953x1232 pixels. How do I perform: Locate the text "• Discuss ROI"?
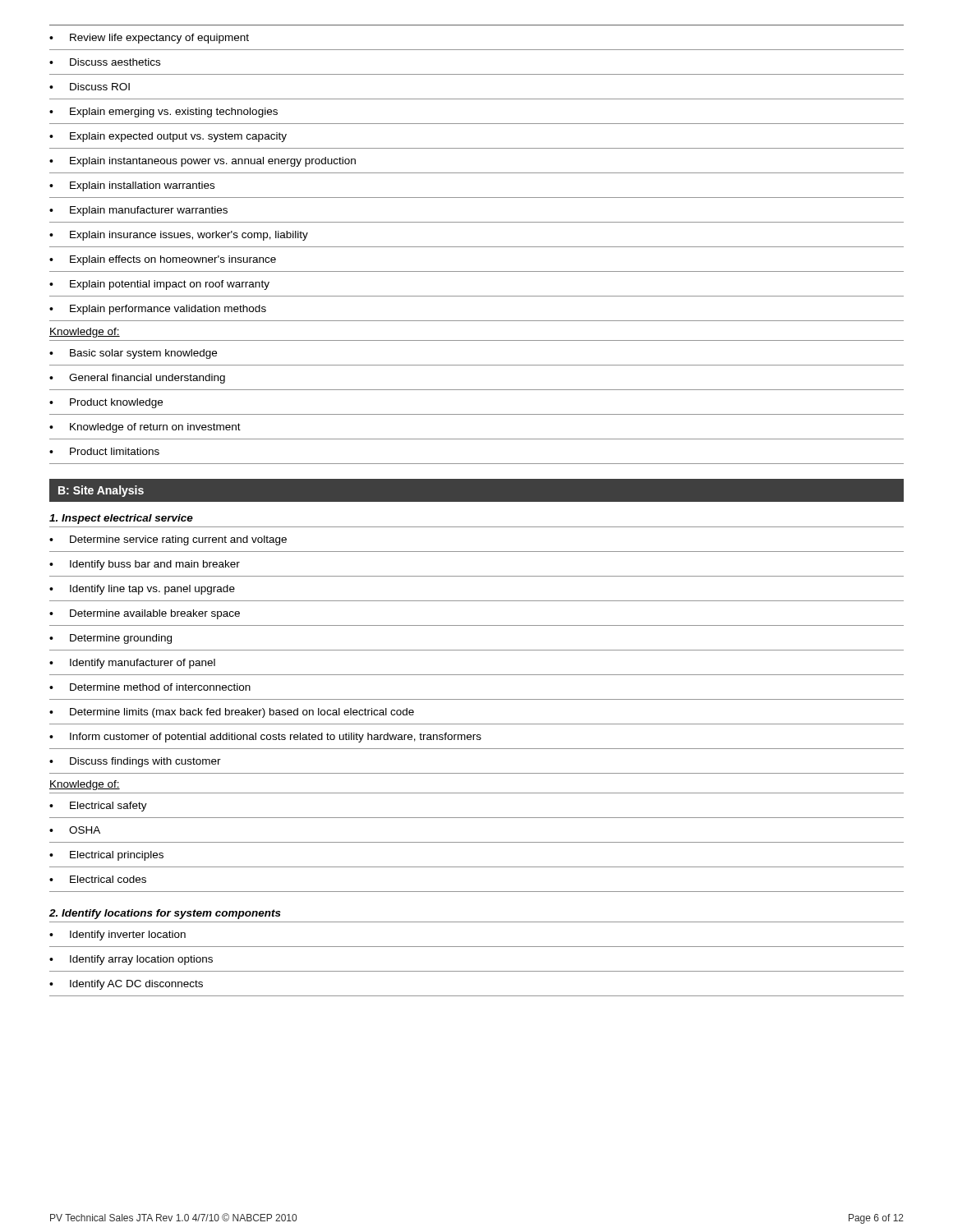tap(476, 87)
